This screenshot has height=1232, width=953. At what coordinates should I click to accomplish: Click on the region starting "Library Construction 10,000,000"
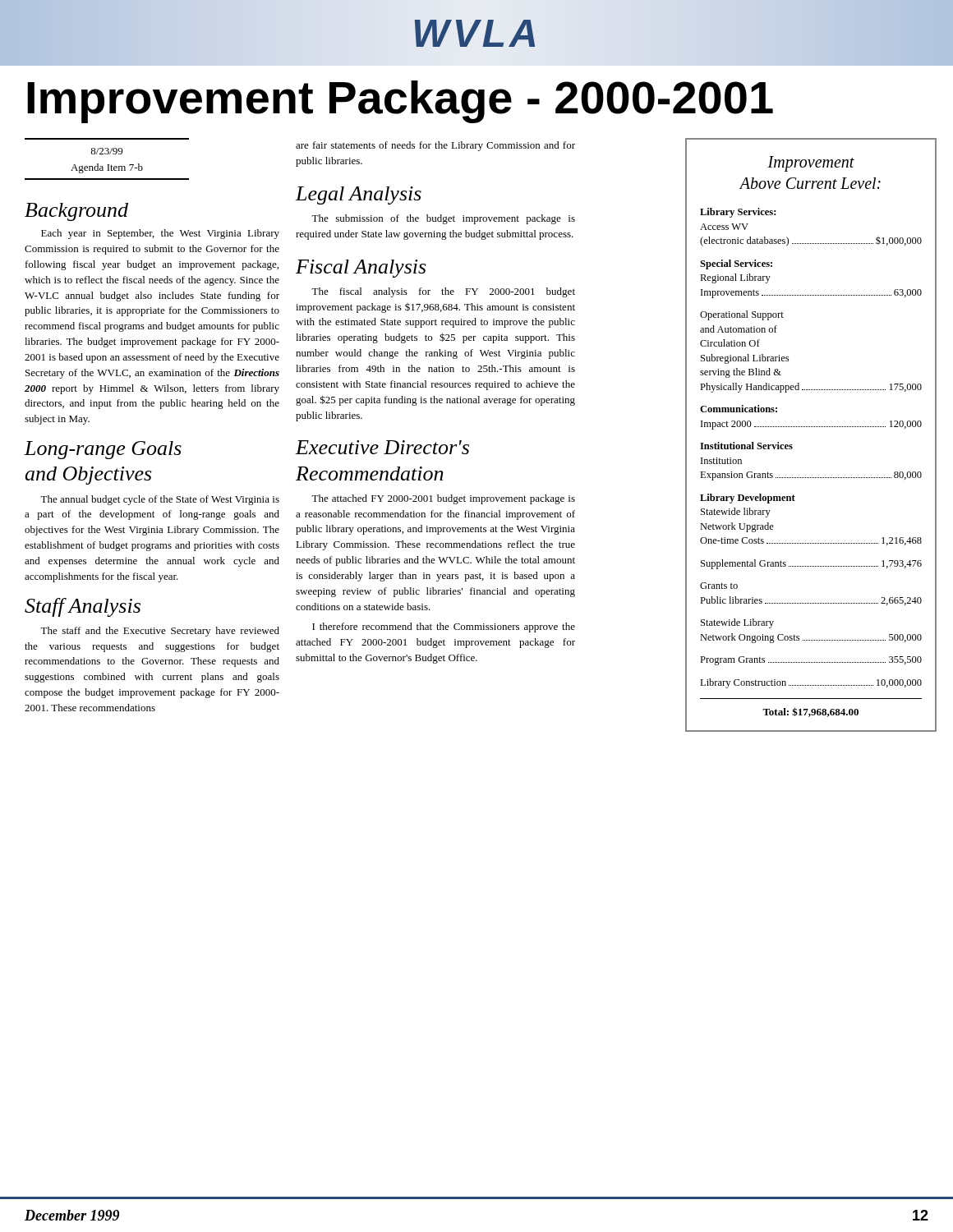[811, 683]
